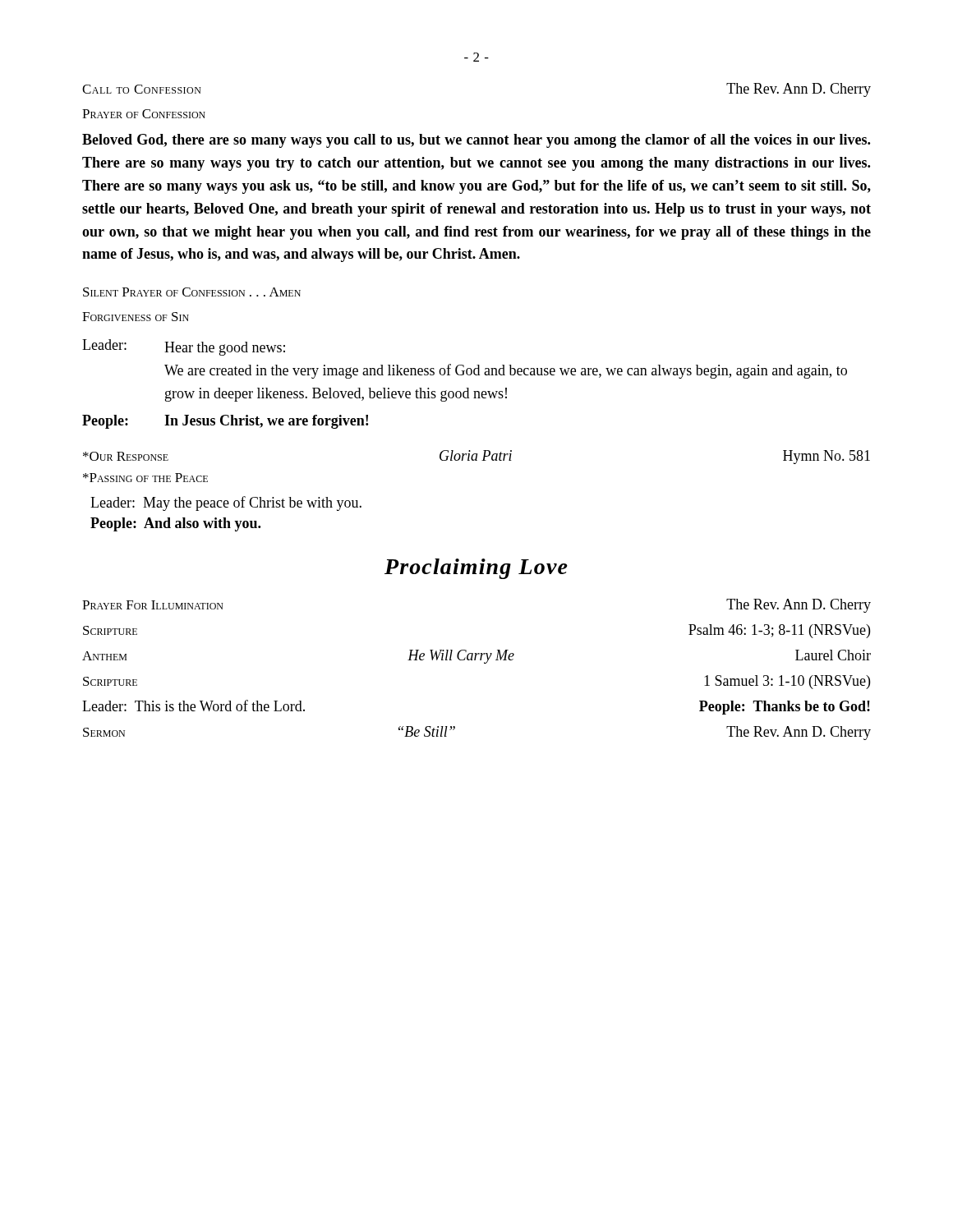This screenshot has height=1232, width=953.
Task: Select the block starting "Prayer For Illumination"
Action: click(153, 606)
